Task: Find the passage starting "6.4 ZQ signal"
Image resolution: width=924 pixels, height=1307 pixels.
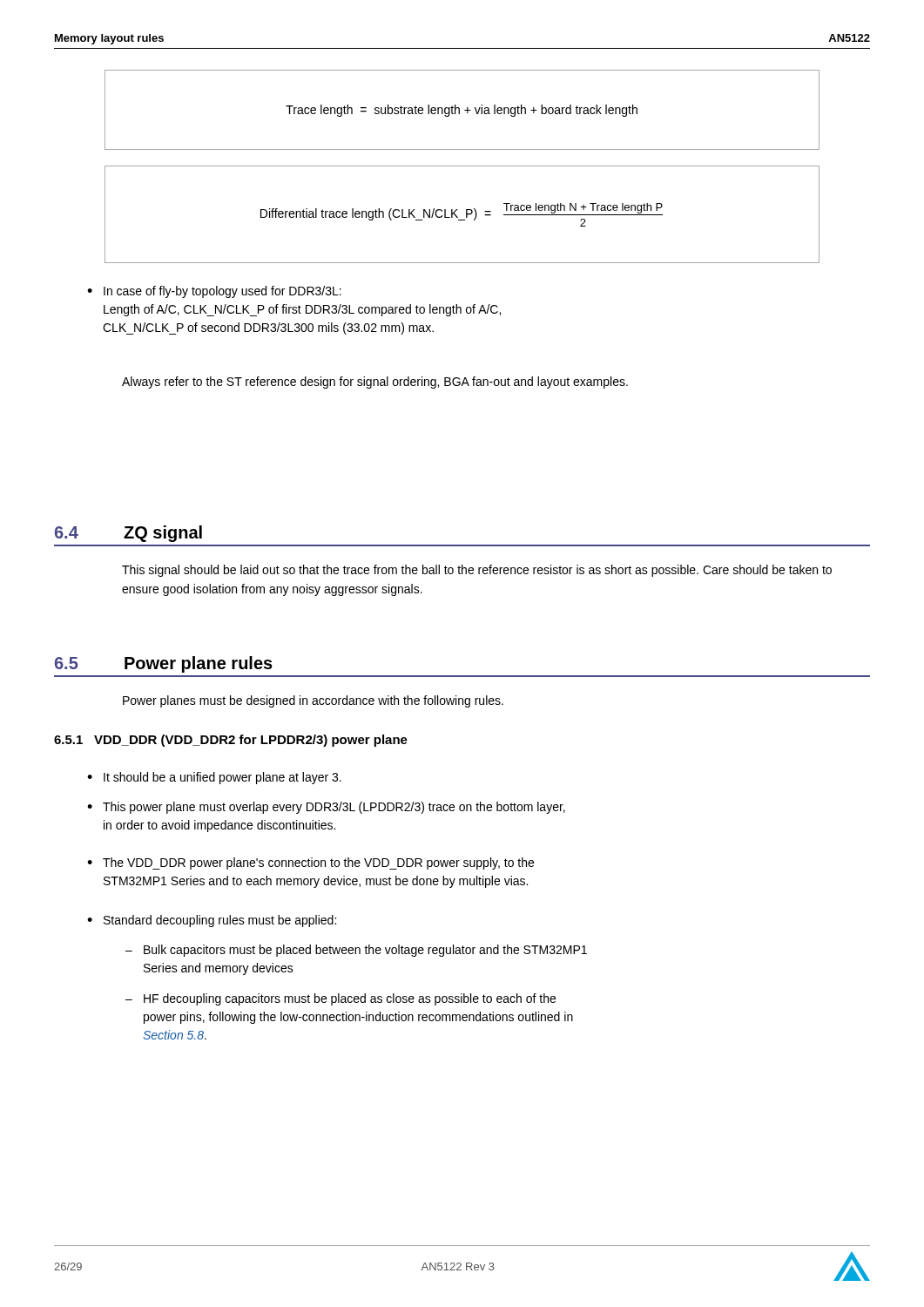Action: tap(128, 533)
